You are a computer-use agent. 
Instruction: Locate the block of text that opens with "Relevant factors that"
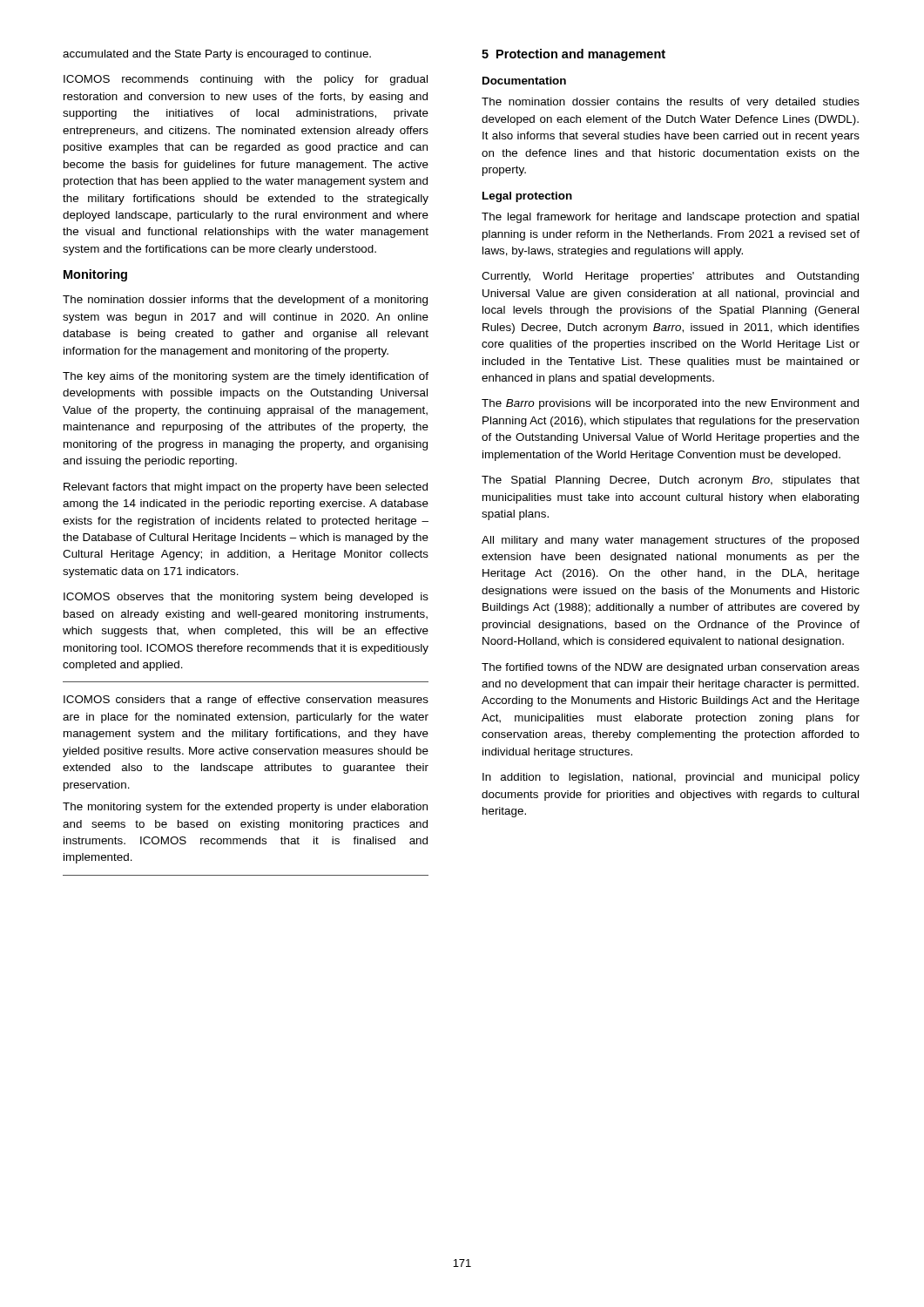[246, 529]
